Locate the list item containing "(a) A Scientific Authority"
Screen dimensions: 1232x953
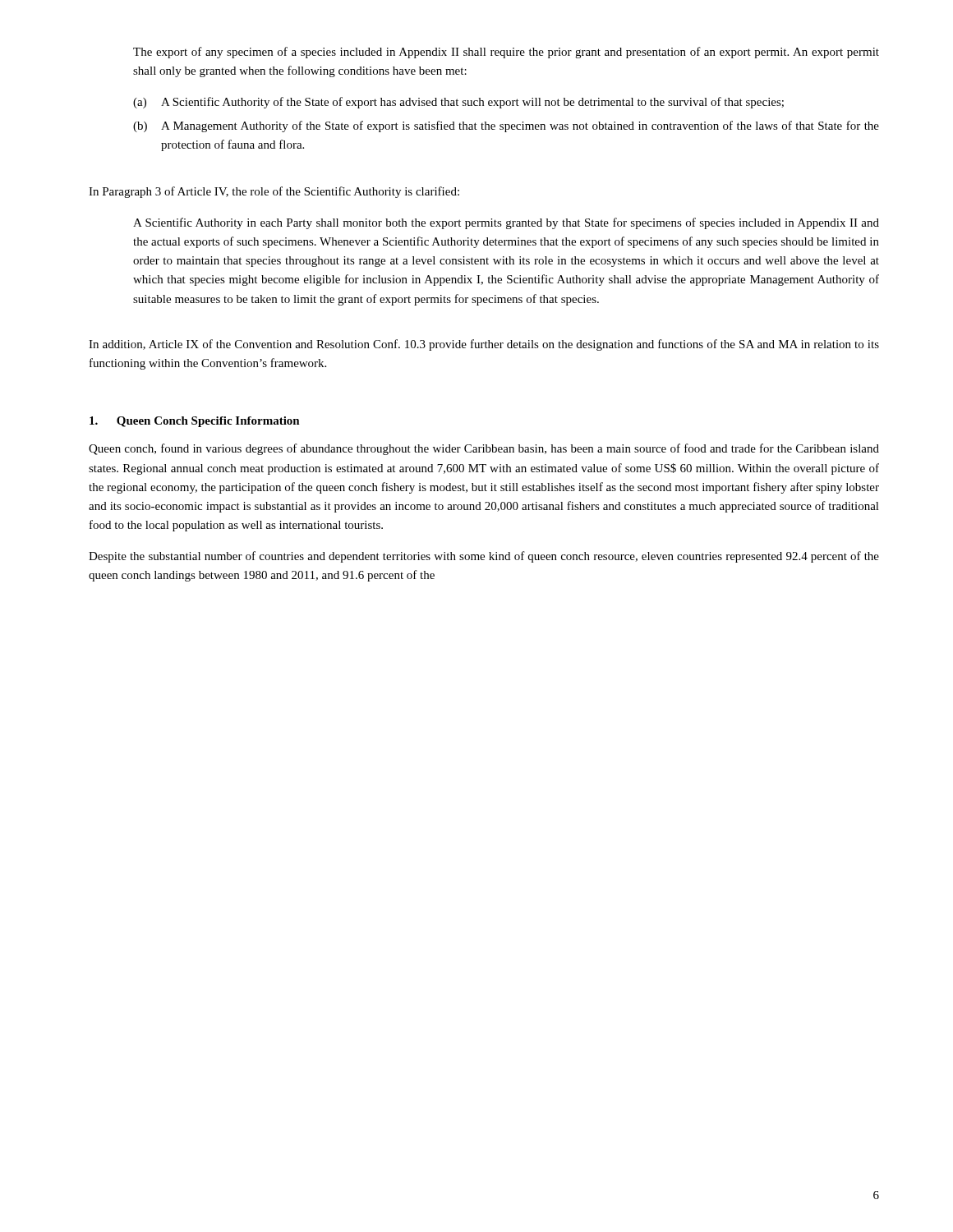tap(506, 102)
